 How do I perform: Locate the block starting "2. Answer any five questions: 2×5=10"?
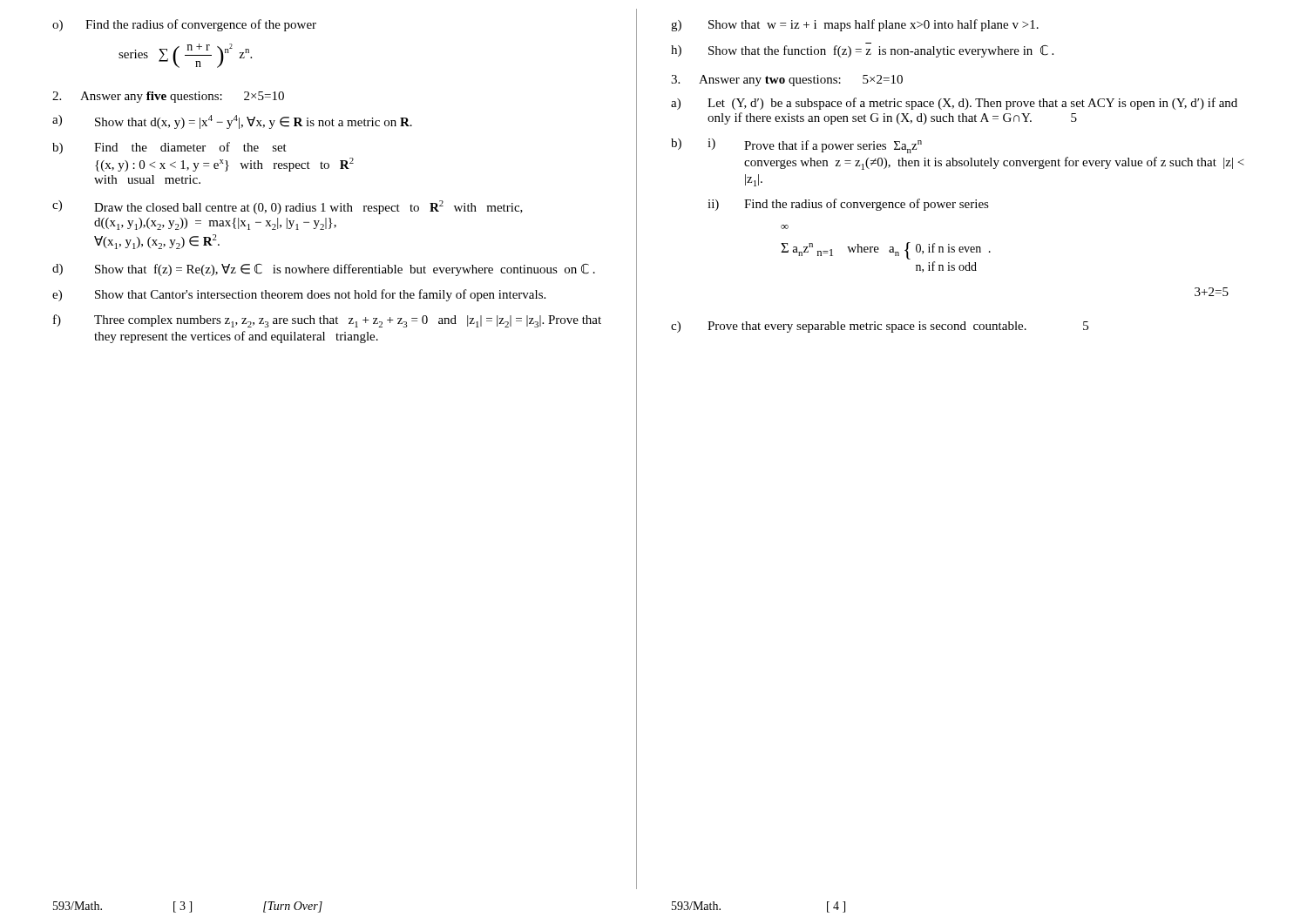pyautogui.click(x=168, y=97)
